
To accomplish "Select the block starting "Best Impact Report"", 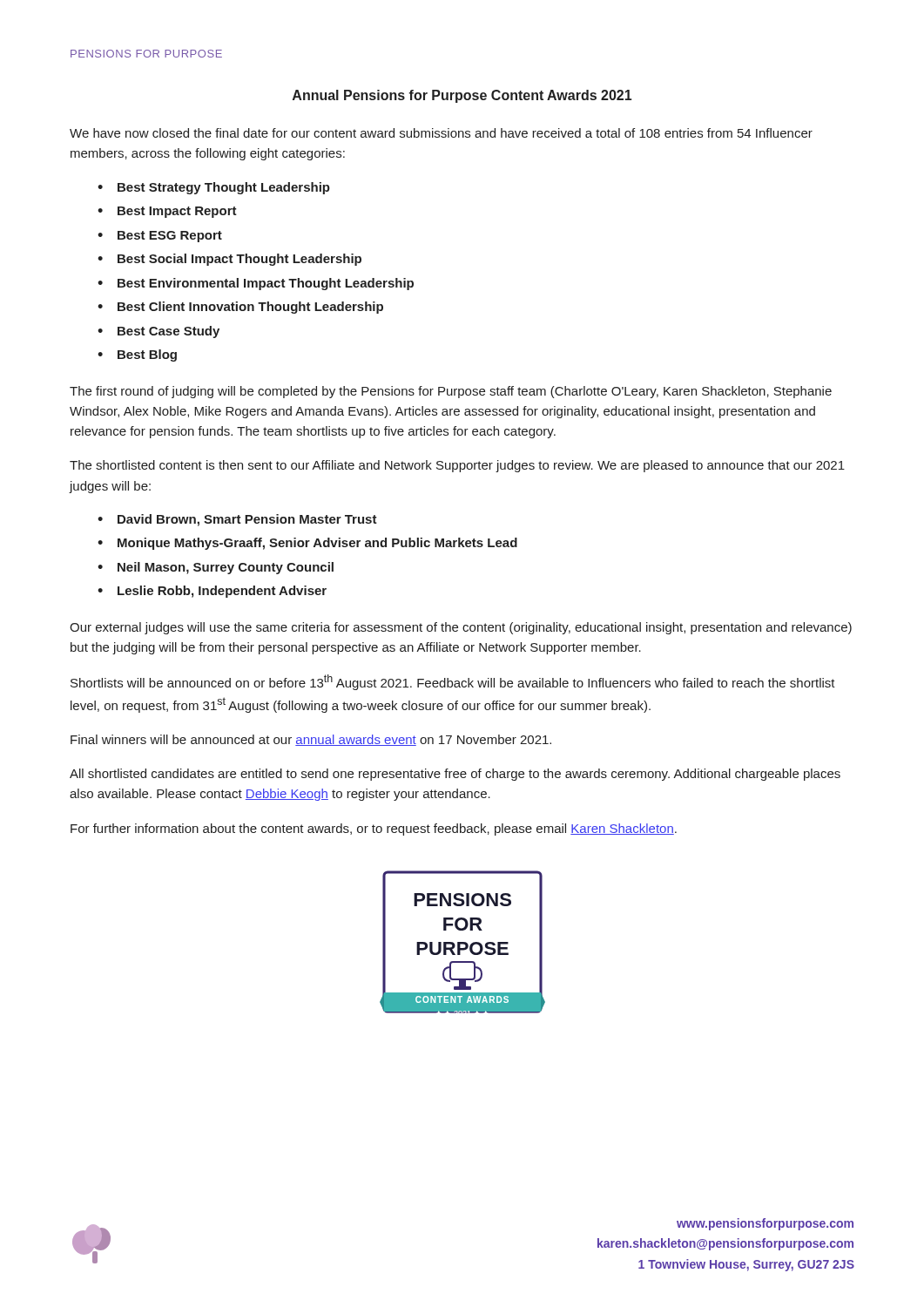I will click(177, 210).
